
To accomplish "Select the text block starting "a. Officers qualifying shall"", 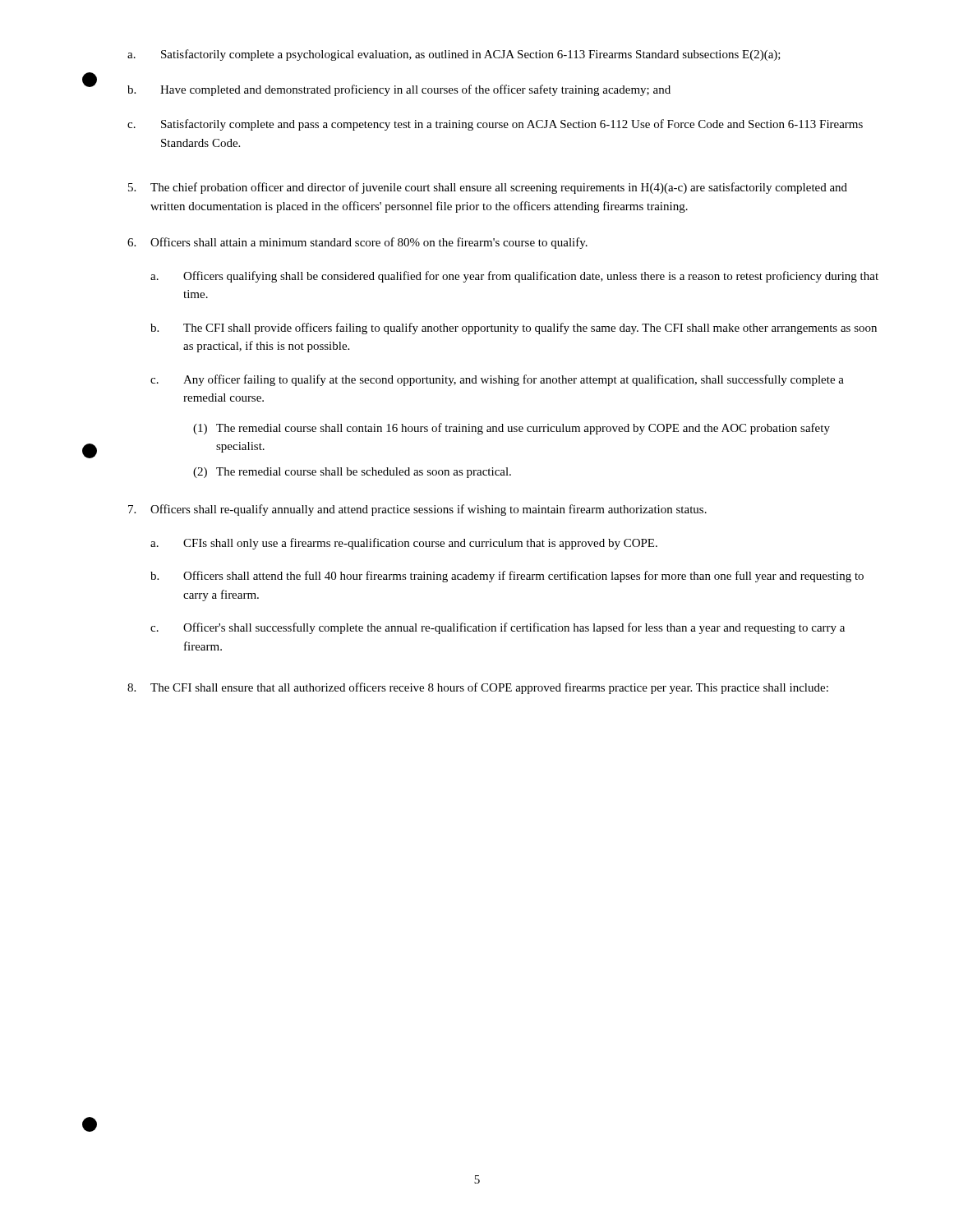I will pyautogui.click(x=514, y=284).
